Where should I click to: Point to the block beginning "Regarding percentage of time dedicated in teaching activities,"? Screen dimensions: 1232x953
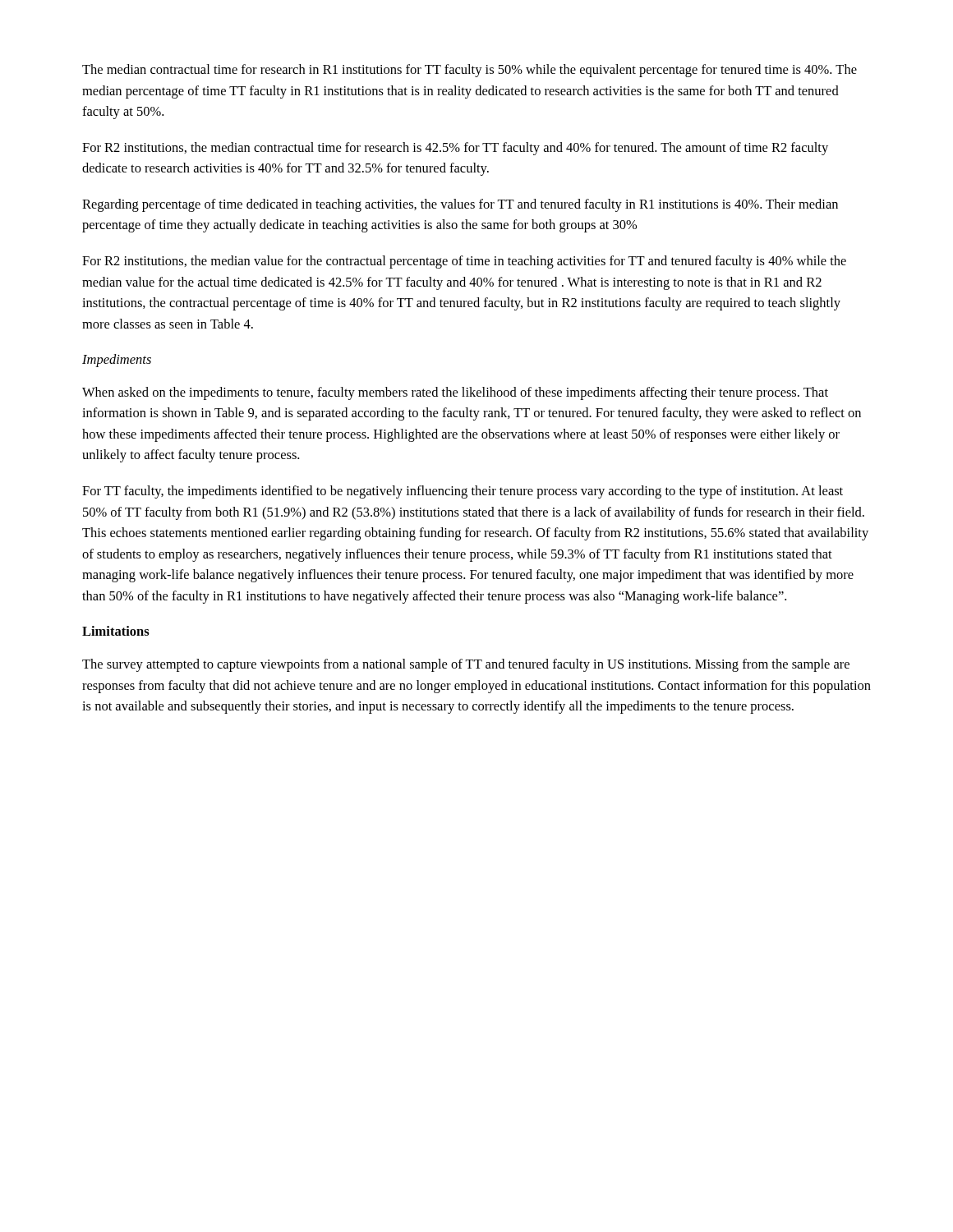460,214
